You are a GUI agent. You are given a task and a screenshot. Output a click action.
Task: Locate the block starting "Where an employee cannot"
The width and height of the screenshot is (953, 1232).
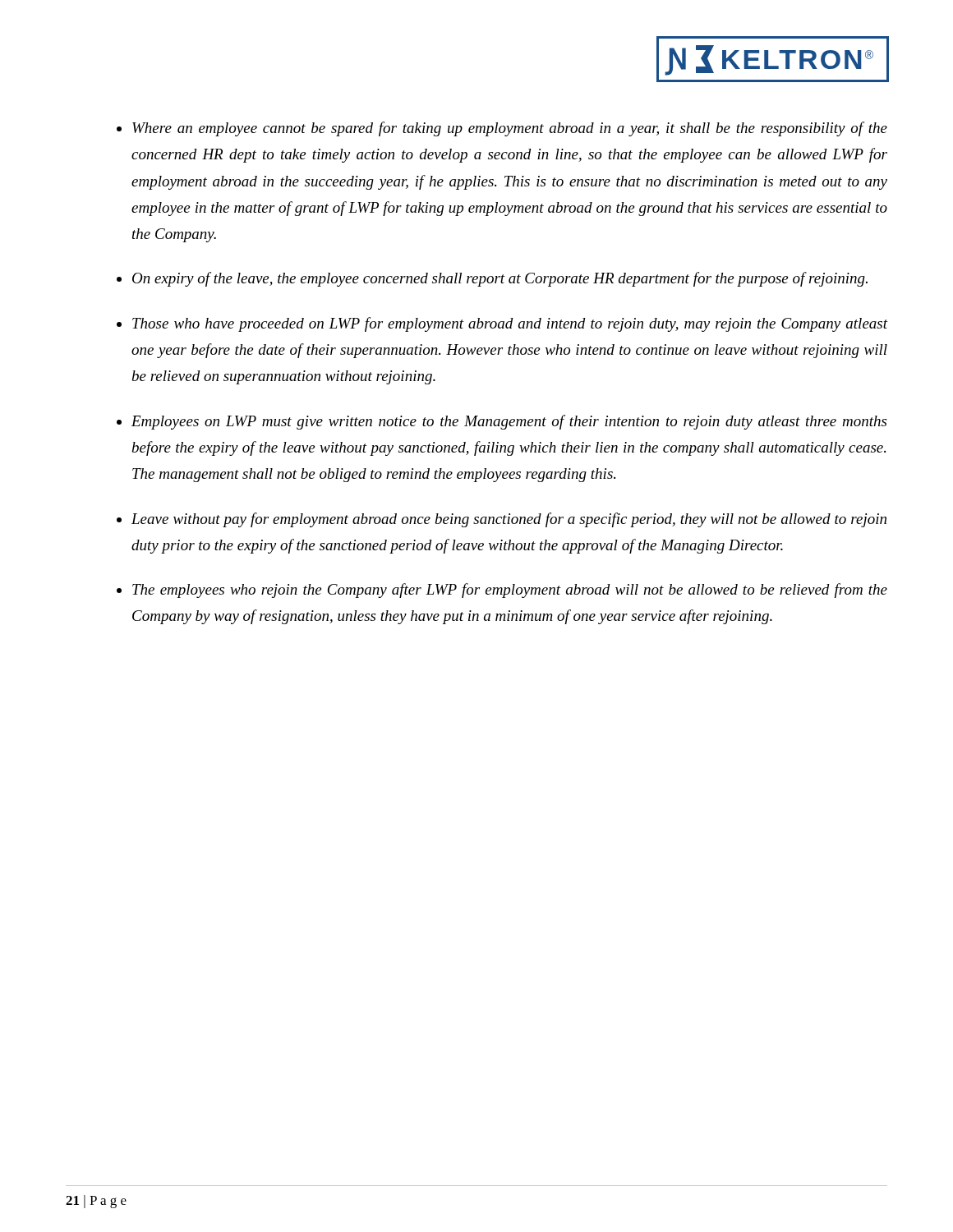pos(509,181)
